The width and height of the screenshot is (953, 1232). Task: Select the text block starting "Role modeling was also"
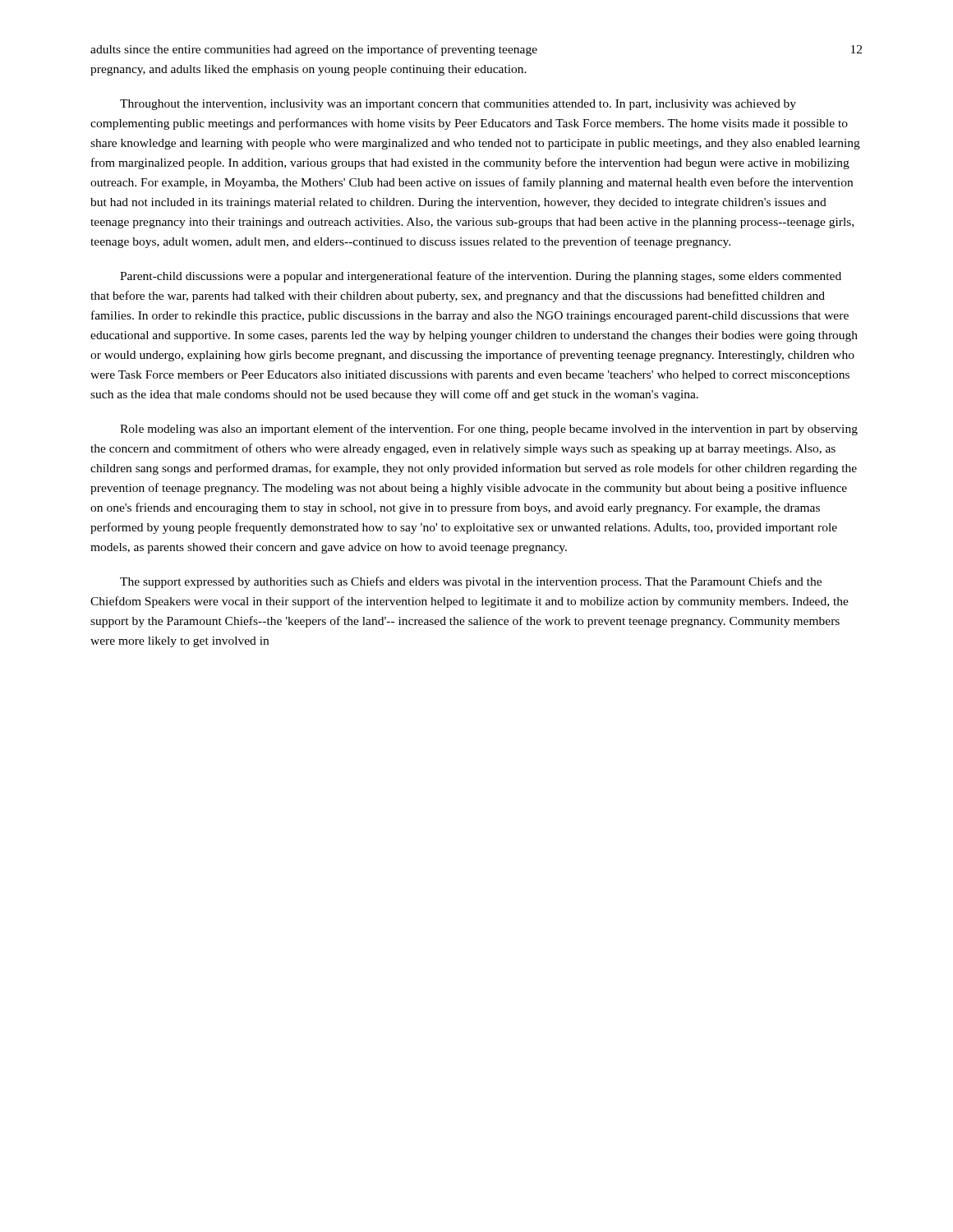[474, 488]
